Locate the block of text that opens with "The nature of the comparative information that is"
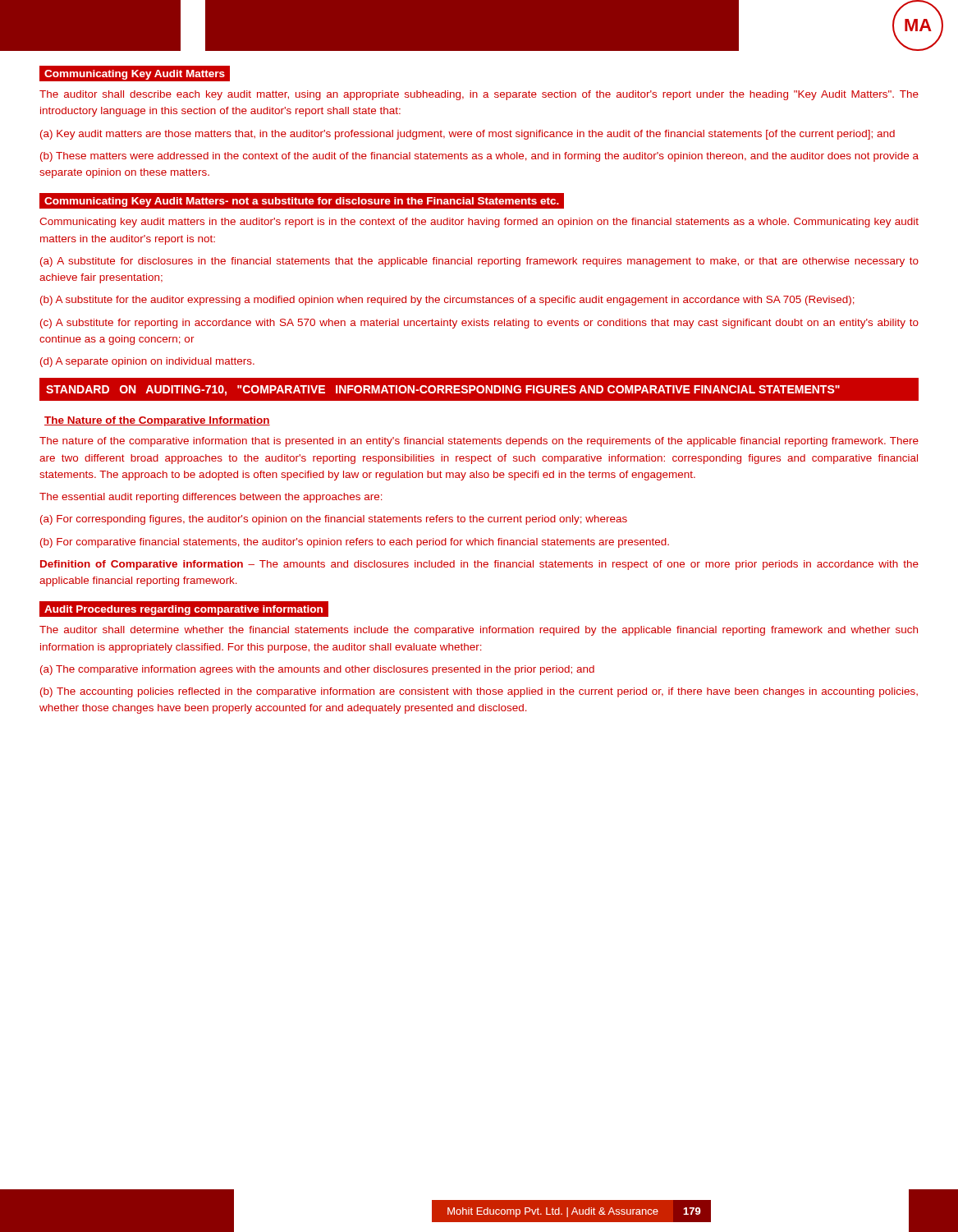This screenshot has height=1232, width=958. pos(479,458)
